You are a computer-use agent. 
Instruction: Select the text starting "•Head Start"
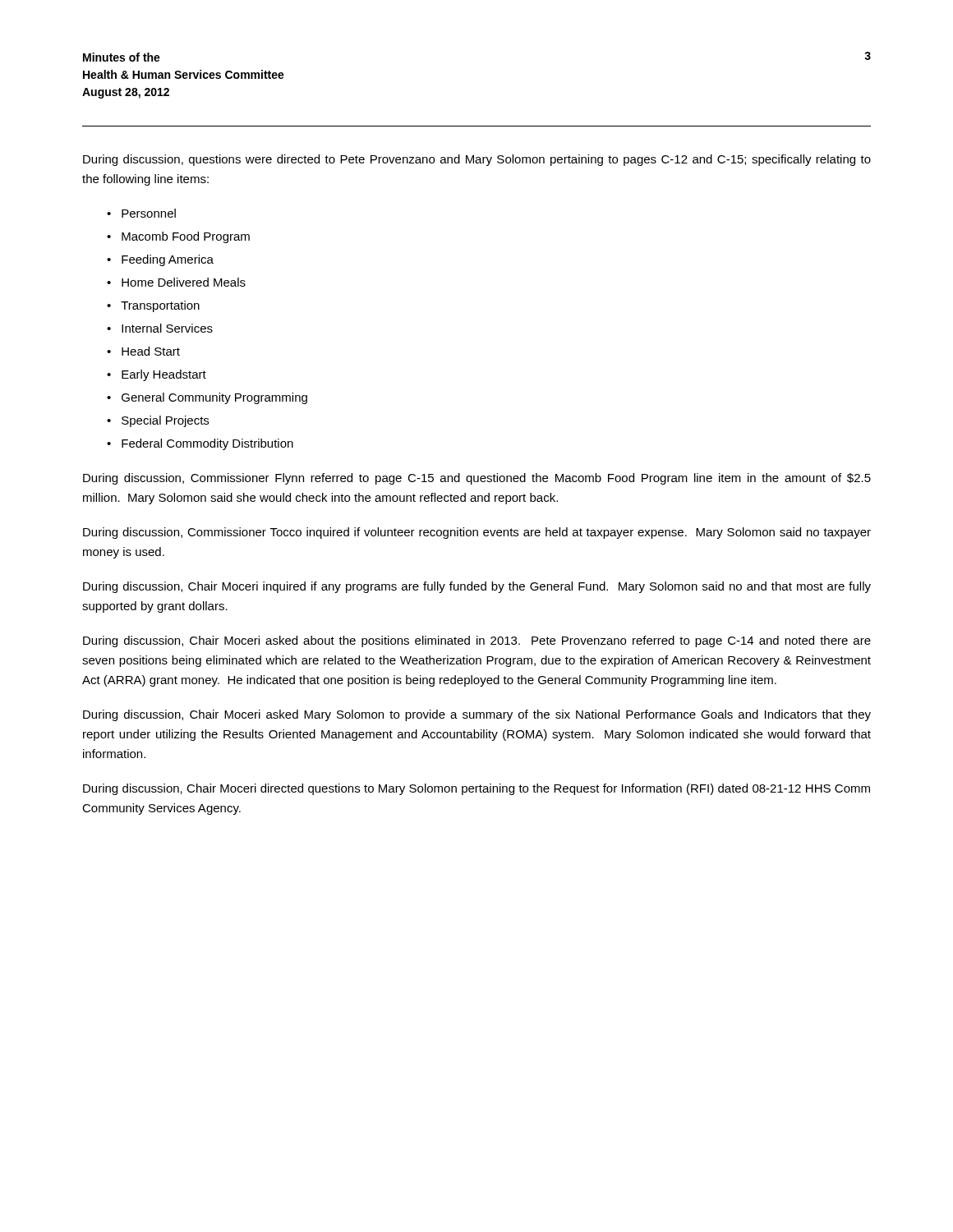pyautogui.click(x=143, y=351)
